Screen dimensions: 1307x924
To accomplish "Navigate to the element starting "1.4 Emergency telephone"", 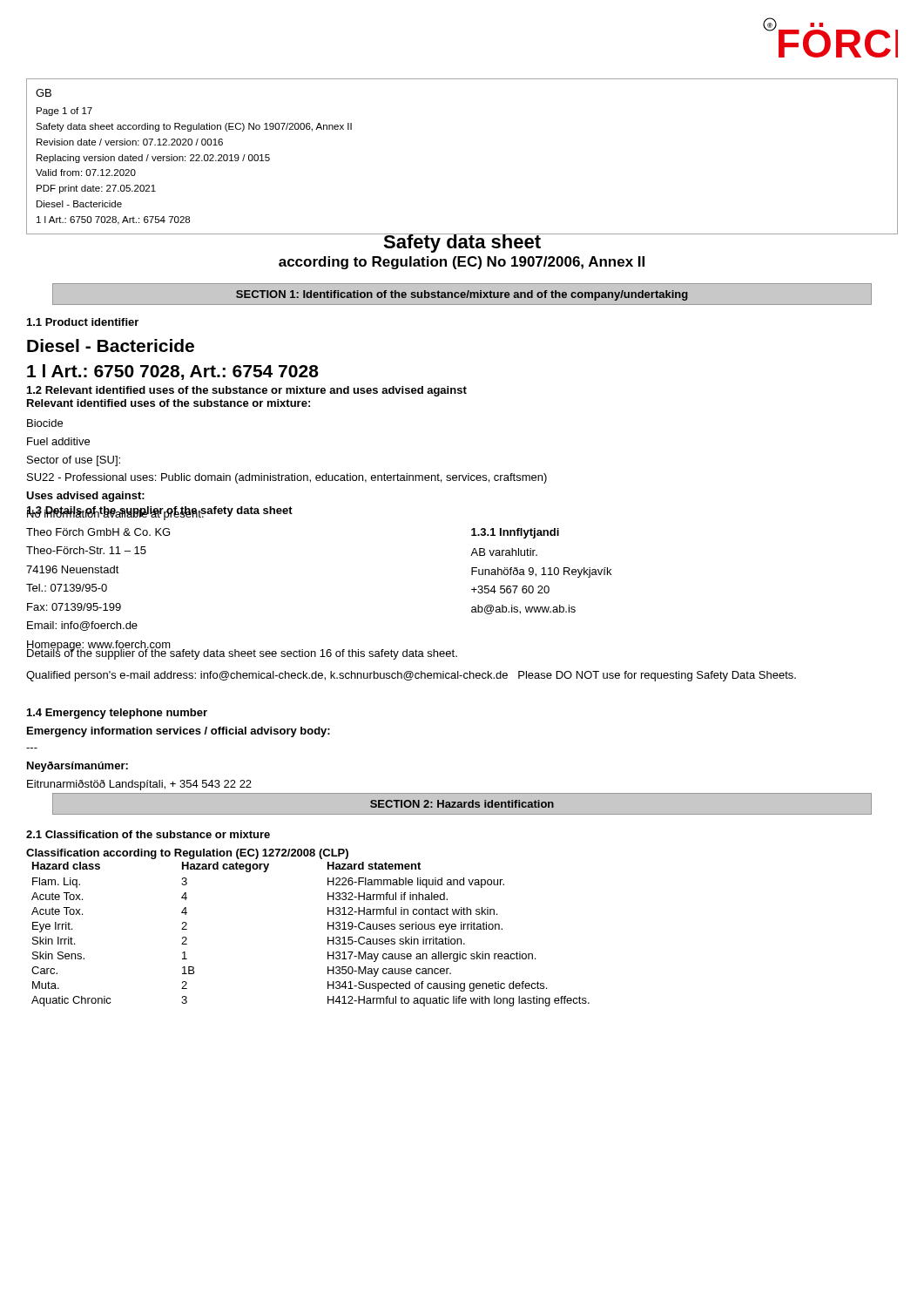I will [x=178, y=721].
